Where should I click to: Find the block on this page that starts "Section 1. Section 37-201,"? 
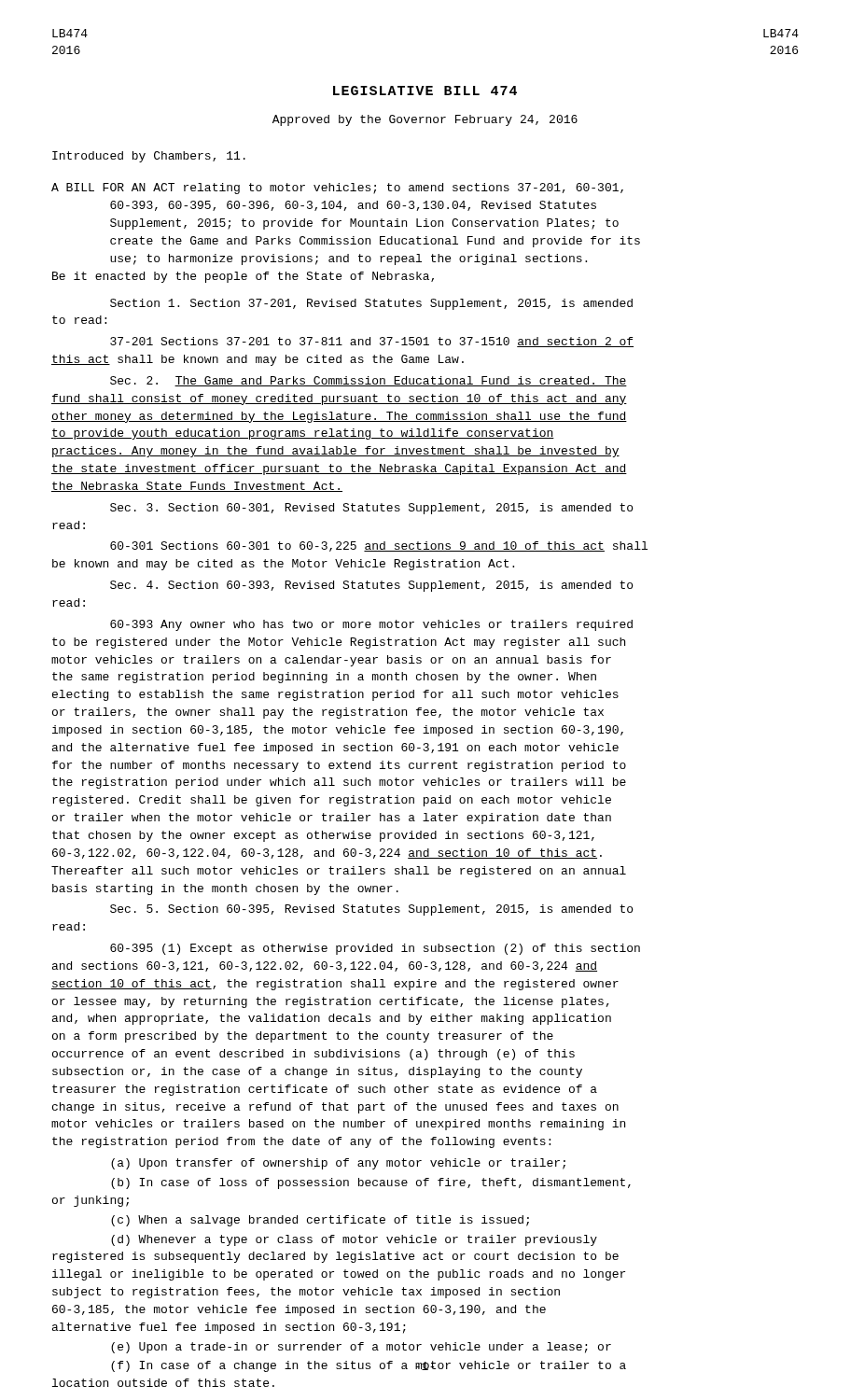tap(343, 312)
